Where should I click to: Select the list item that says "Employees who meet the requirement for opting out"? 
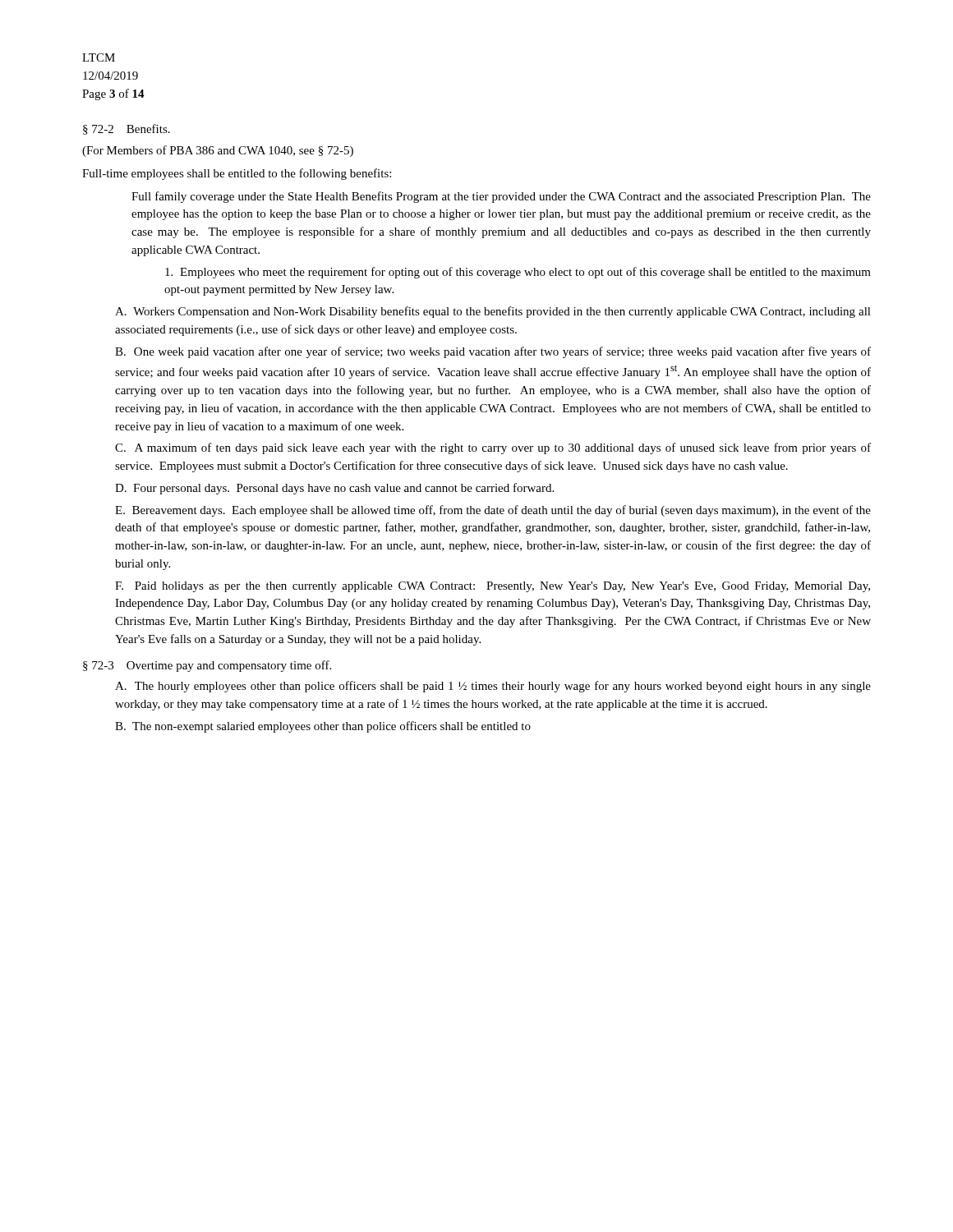click(518, 280)
